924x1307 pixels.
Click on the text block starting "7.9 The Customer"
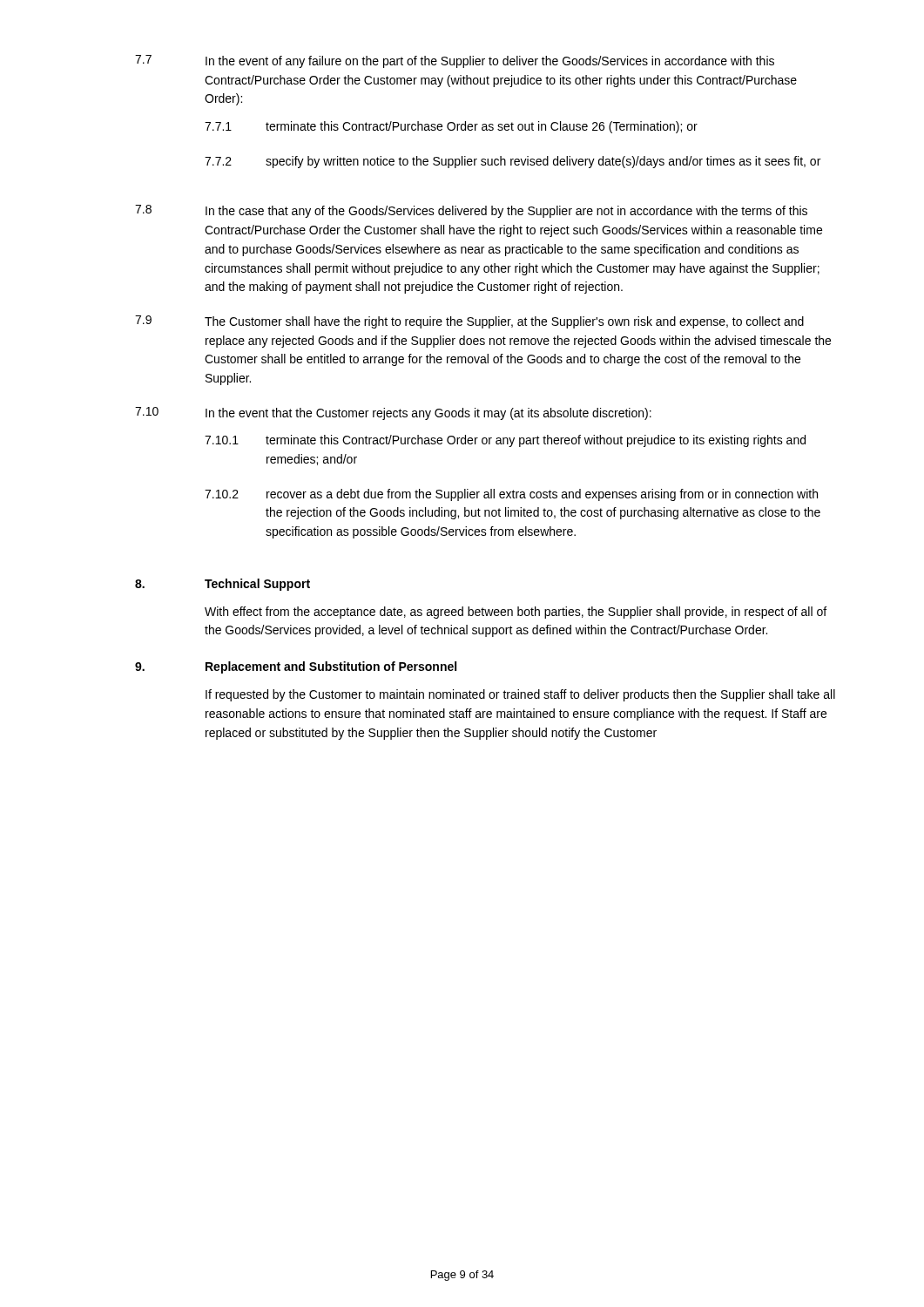pos(486,350)
